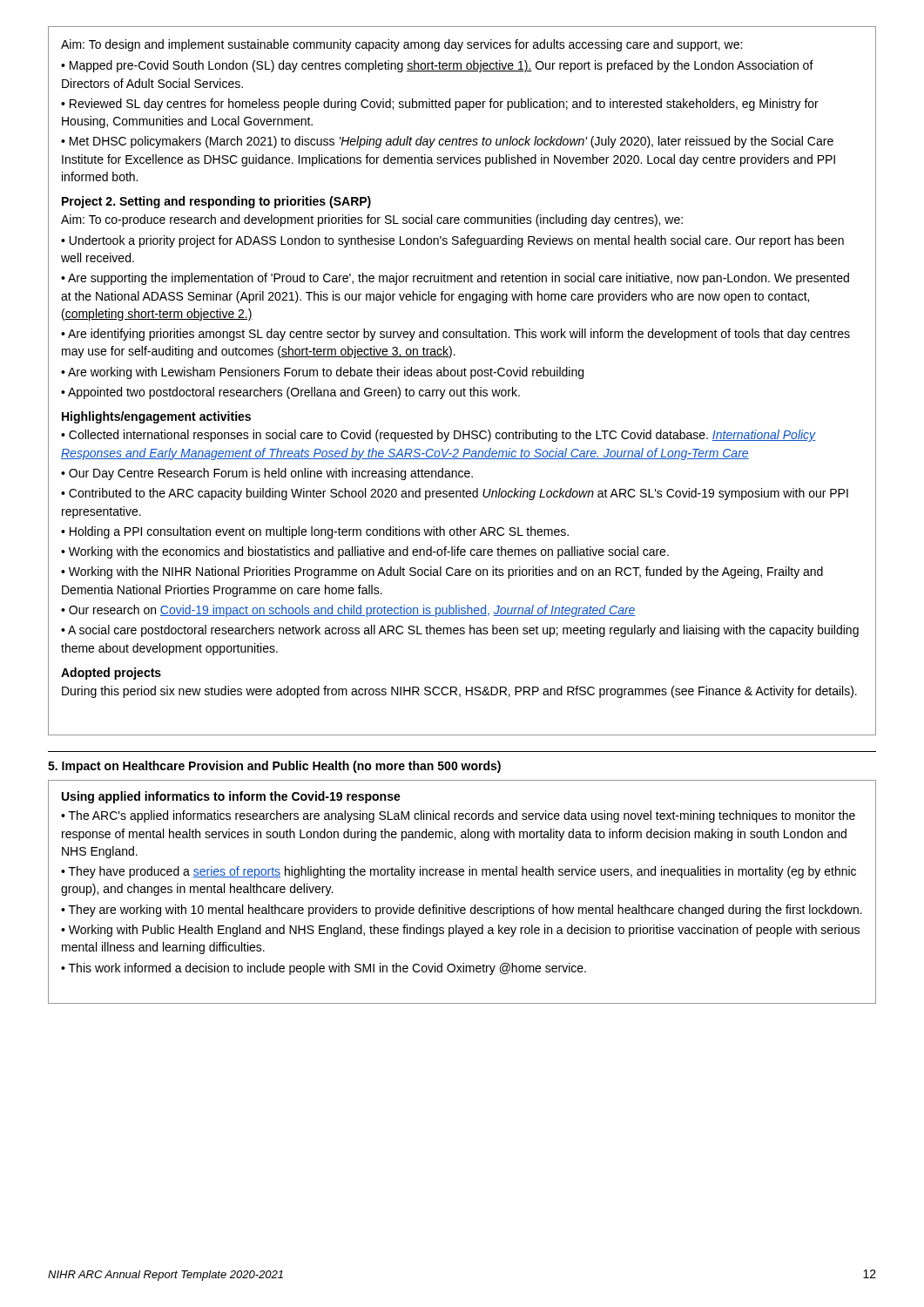Click on the text block starting "• Collected international responses"

click(x=438, y=444)
